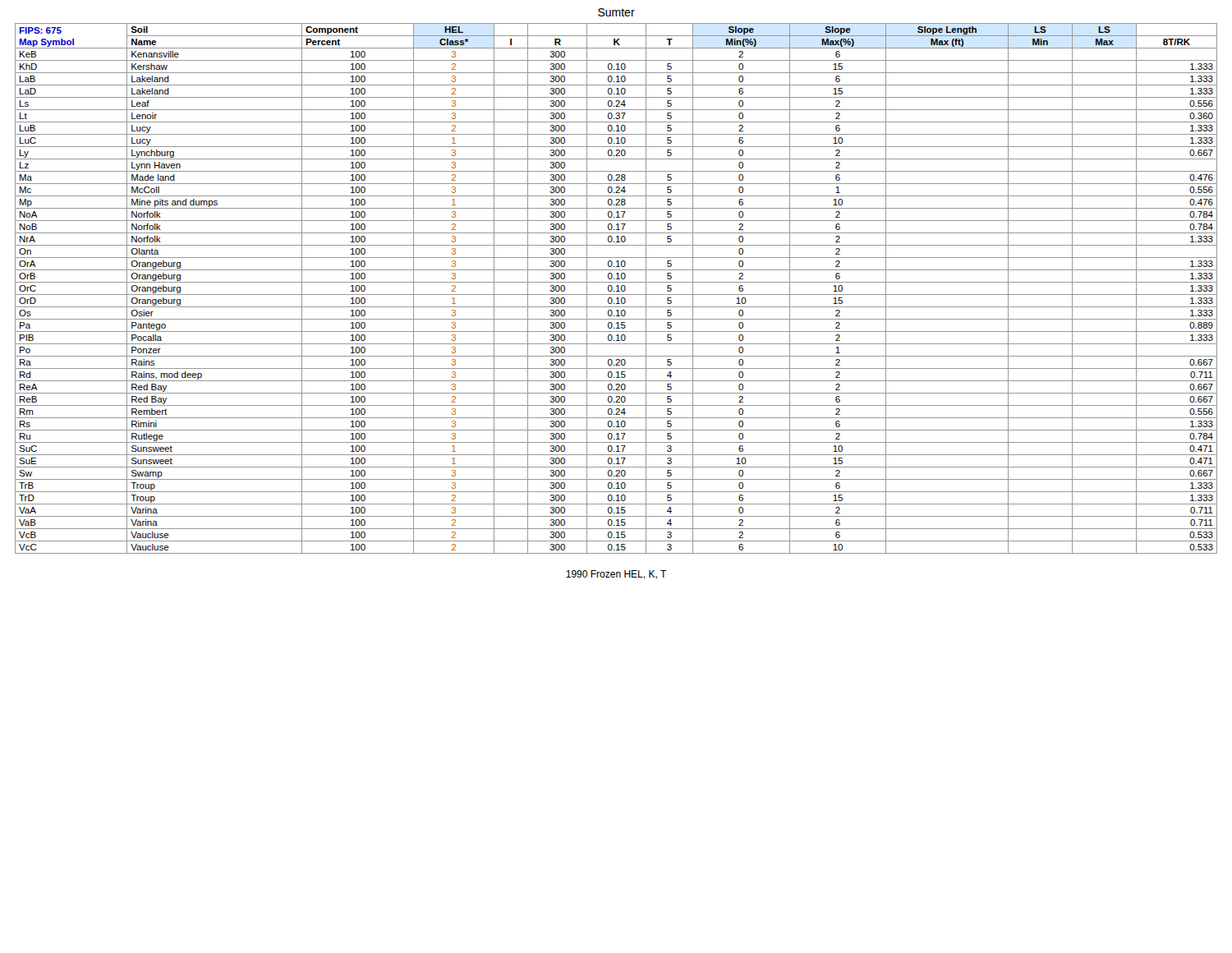
Task: Select the table that reads "FIPS: 675"
Action: click(616, 288)
